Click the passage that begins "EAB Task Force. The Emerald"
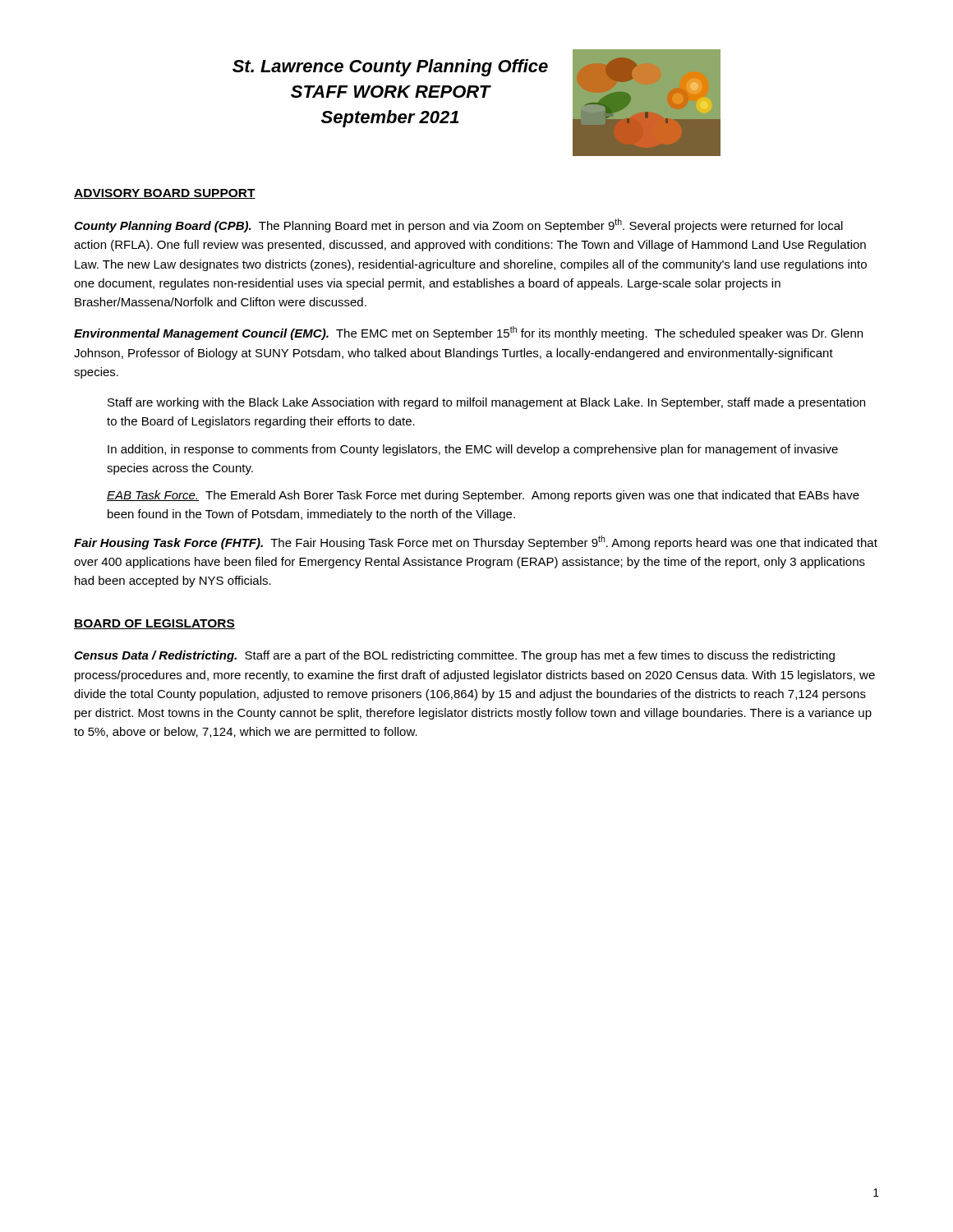 click(483, 504)
